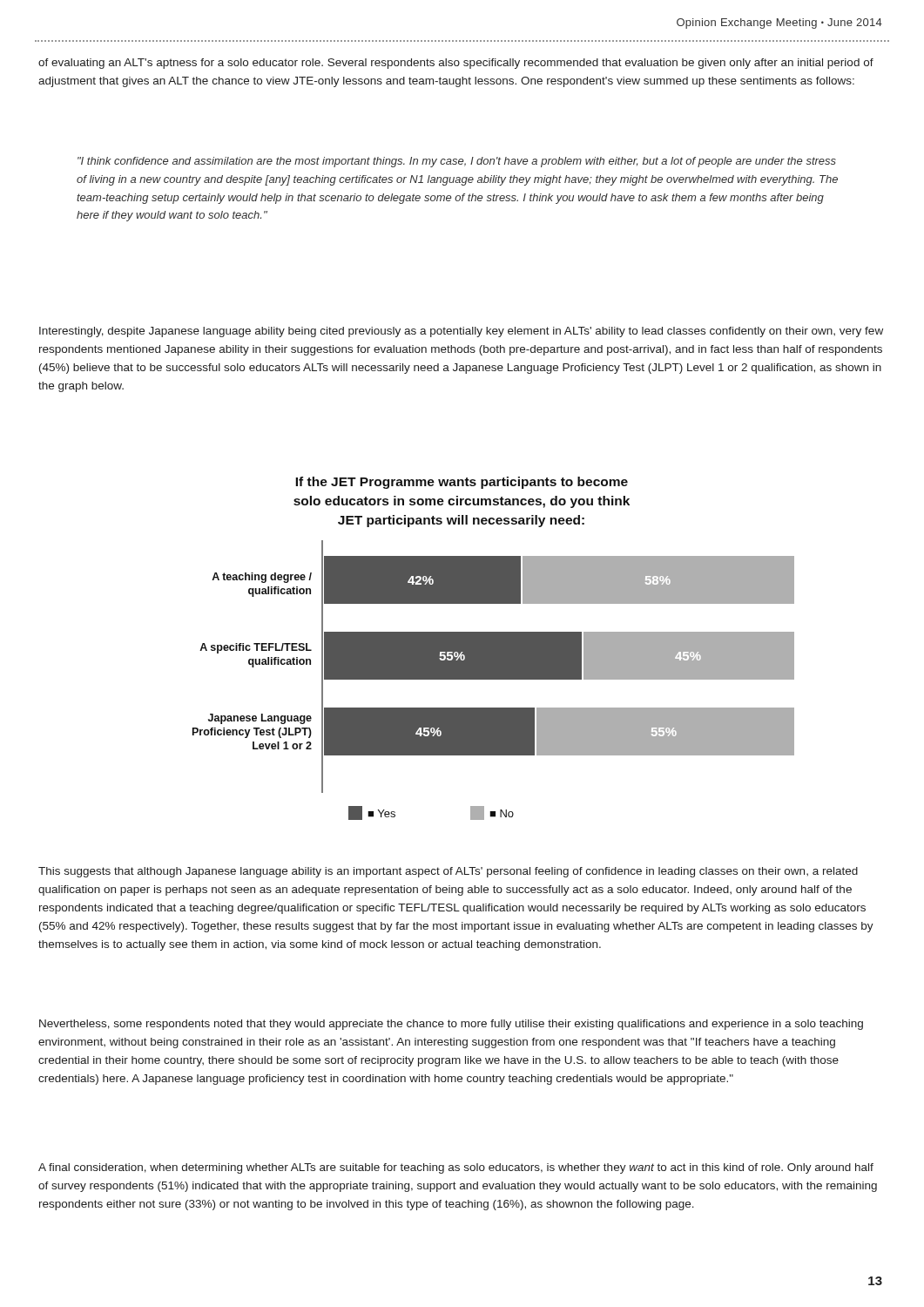Click on the block starting "Interestingly, despite Japanese language ability"
Viewport: 924px width, 1307px height.
(x=461, y=358)
